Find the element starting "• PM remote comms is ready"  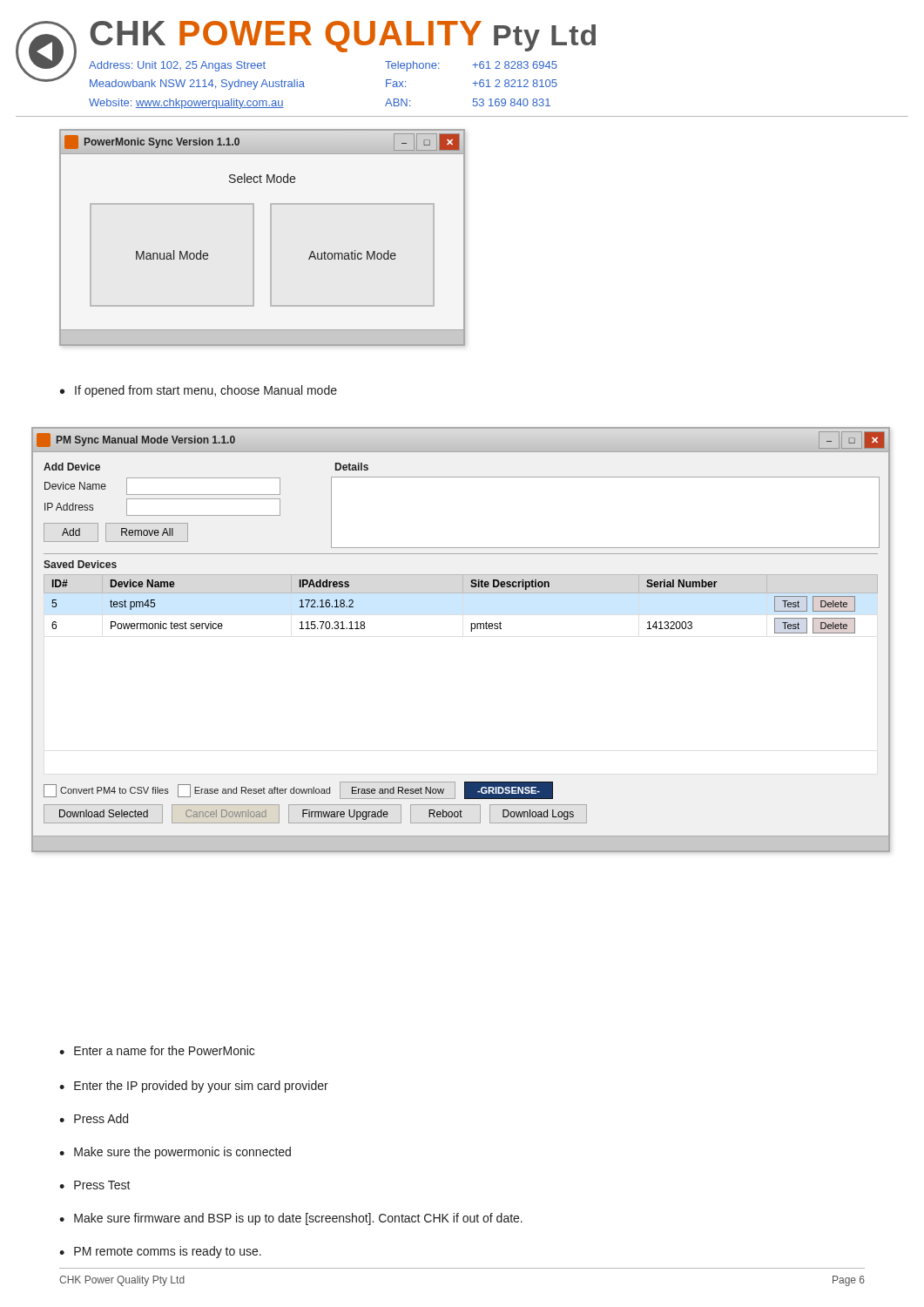(160, 1253)
